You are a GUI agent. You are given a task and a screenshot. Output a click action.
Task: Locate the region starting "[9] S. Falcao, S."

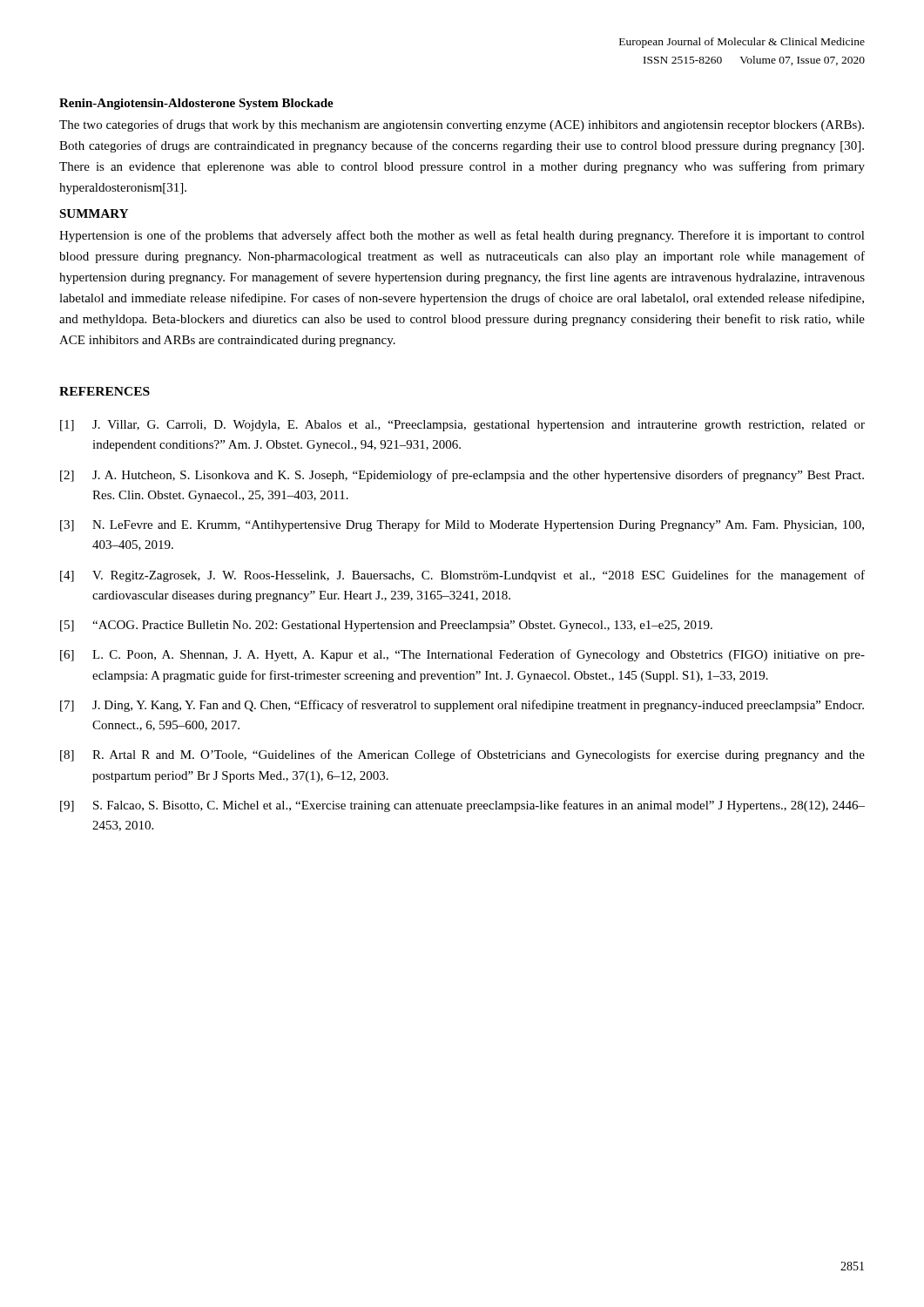462,816
